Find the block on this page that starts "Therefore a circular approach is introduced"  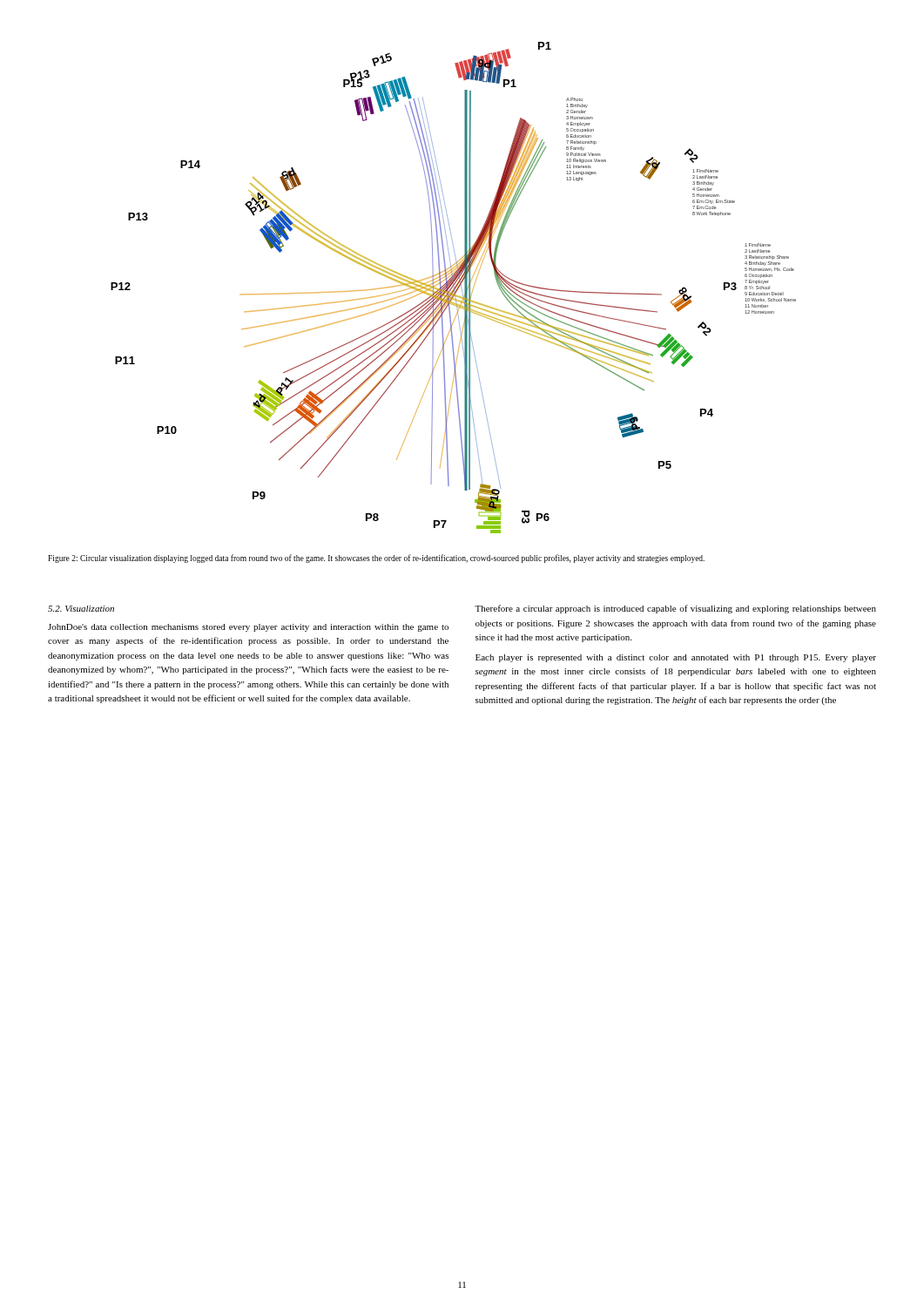676,654
